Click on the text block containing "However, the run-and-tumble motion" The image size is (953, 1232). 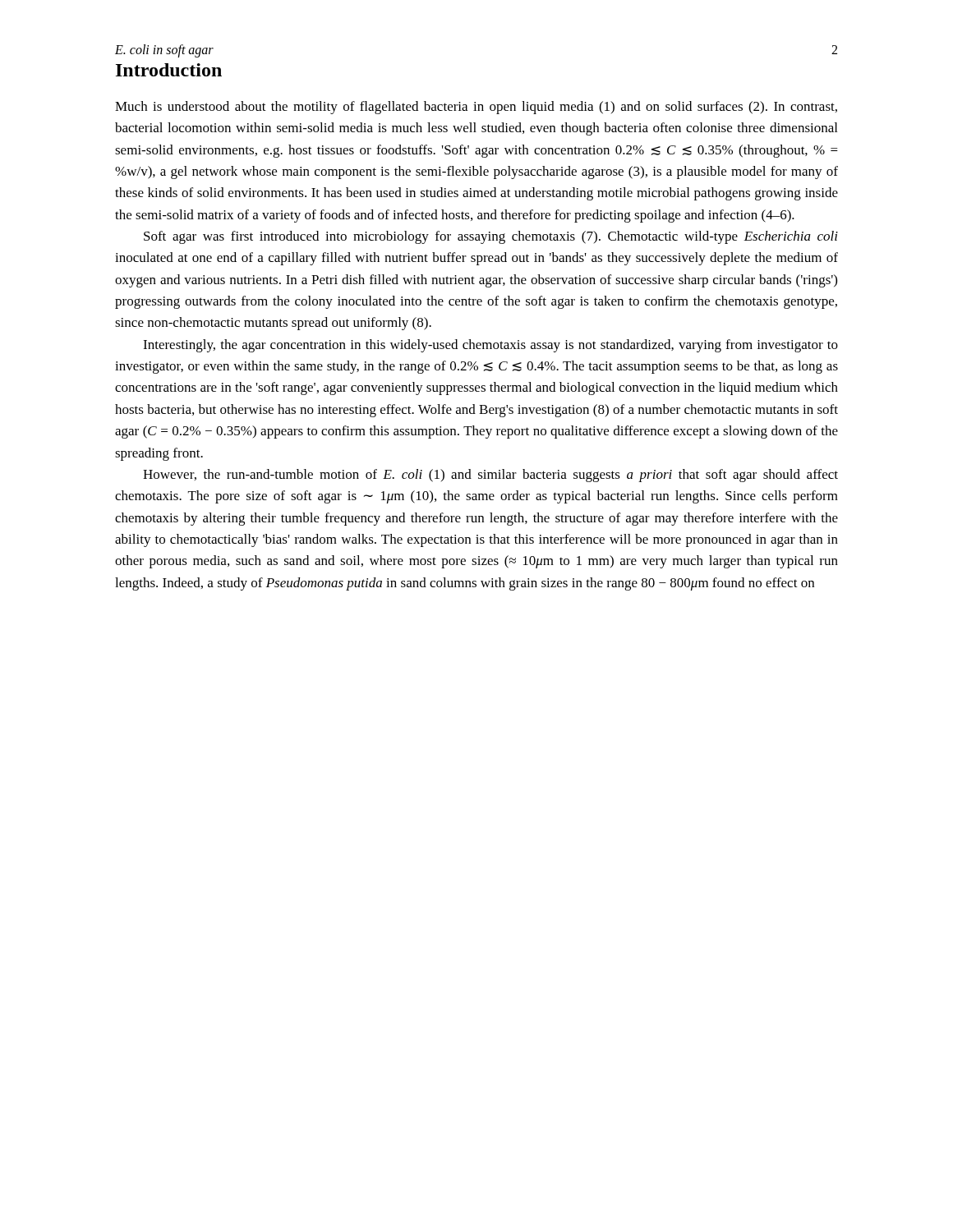[x=476, y=528]
